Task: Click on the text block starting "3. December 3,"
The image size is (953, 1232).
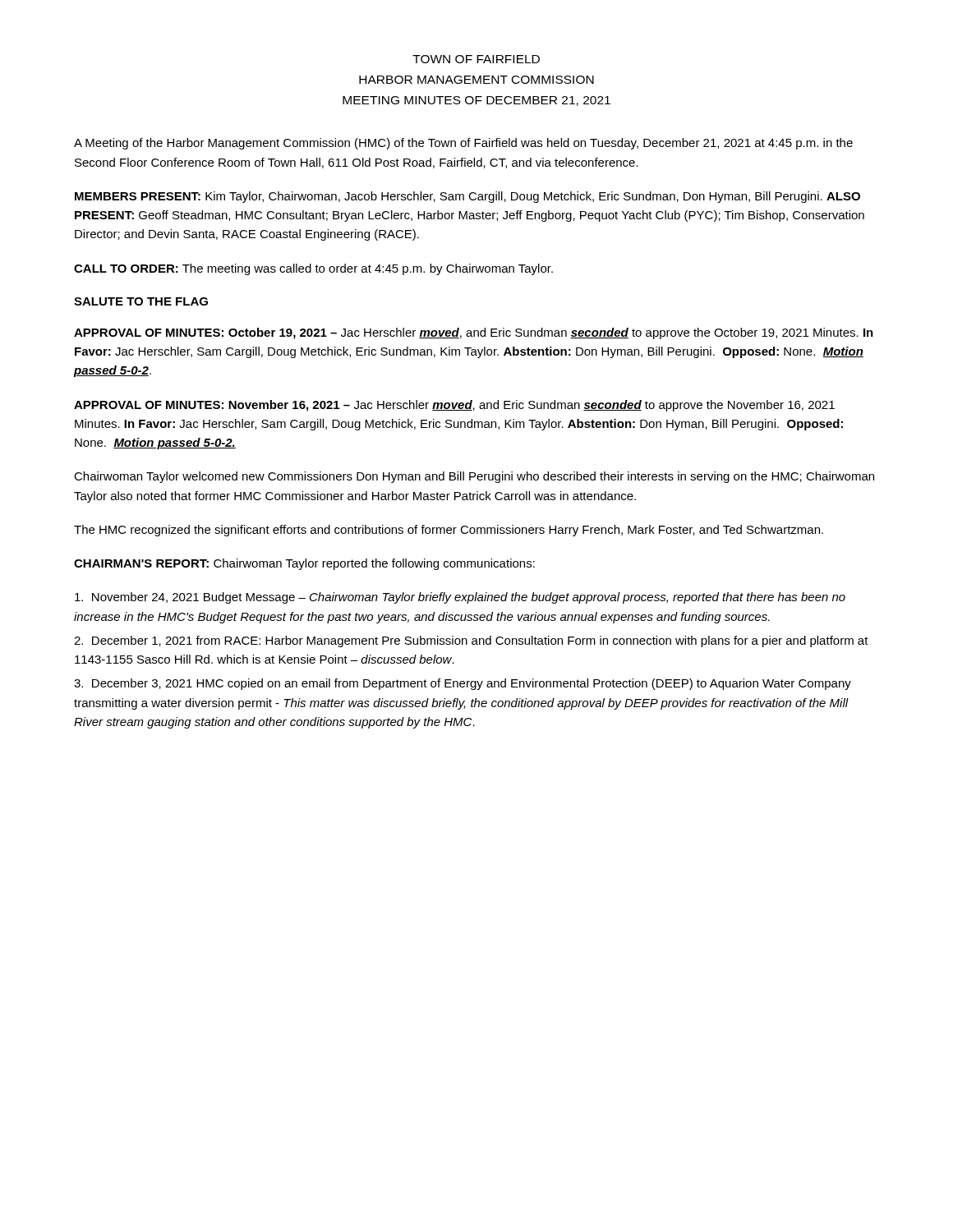Action: click(x=462, y=702)
